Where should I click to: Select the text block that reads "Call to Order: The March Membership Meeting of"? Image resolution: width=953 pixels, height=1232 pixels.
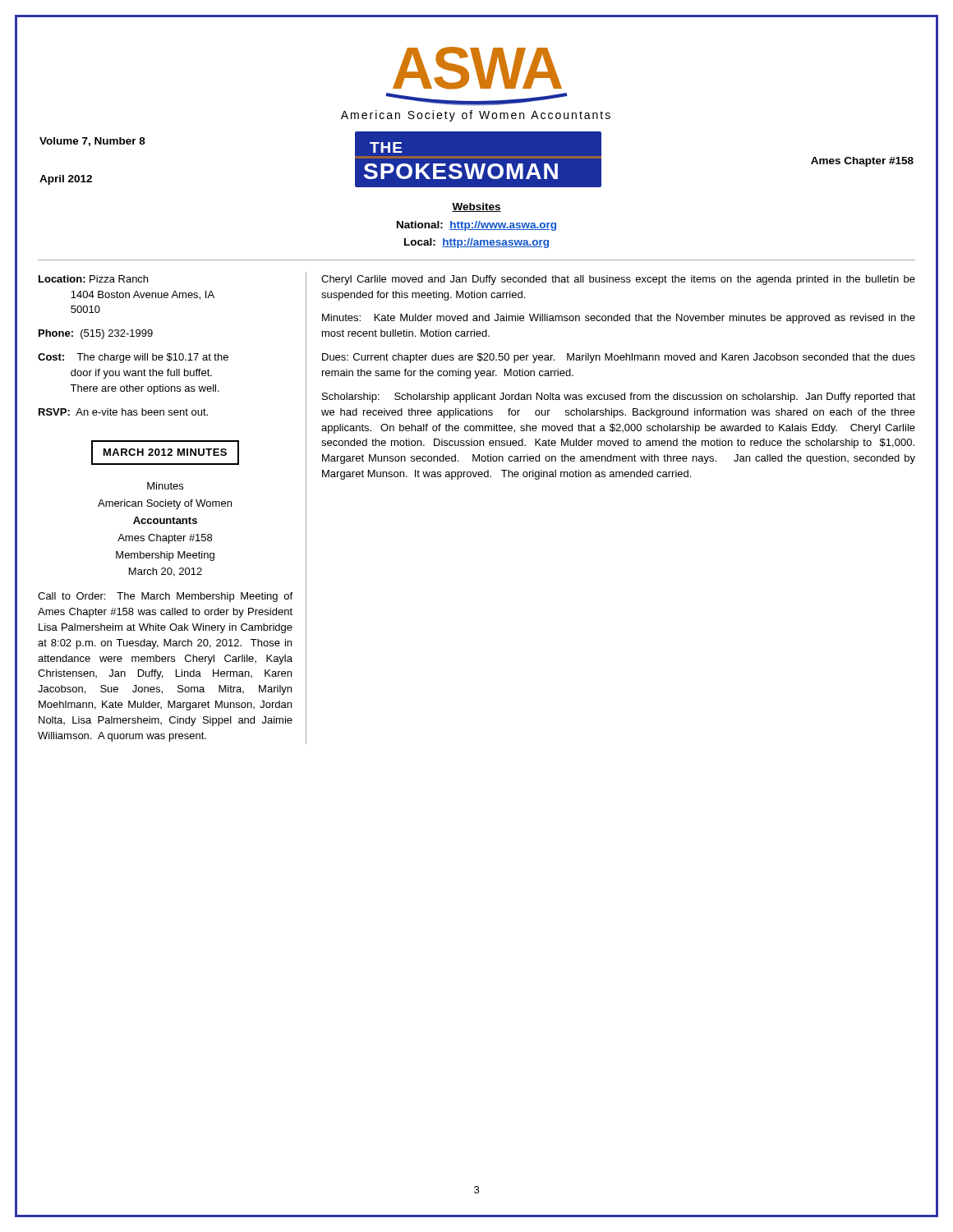(165, 666)
